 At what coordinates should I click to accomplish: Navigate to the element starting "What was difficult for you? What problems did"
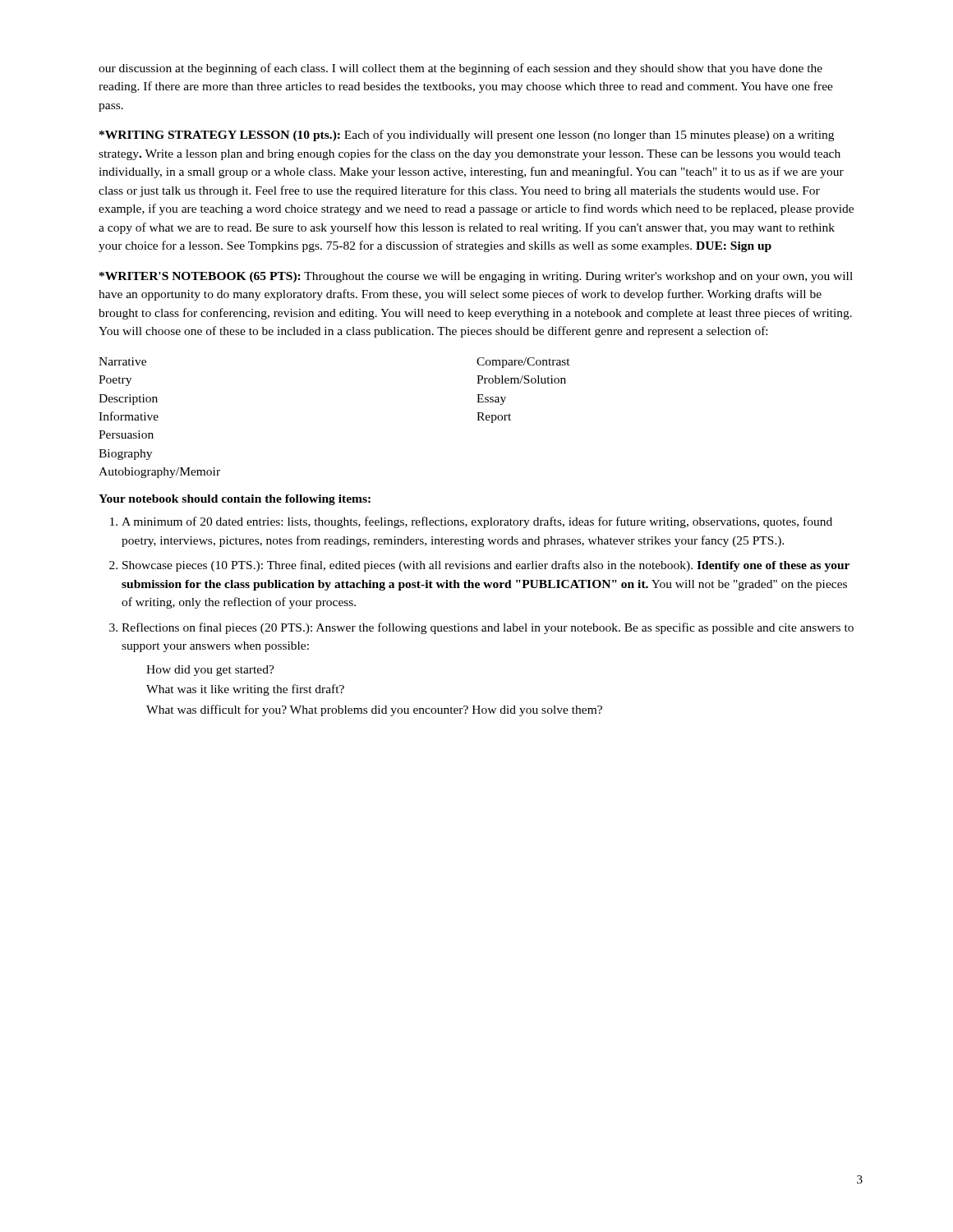click(374, 709)
